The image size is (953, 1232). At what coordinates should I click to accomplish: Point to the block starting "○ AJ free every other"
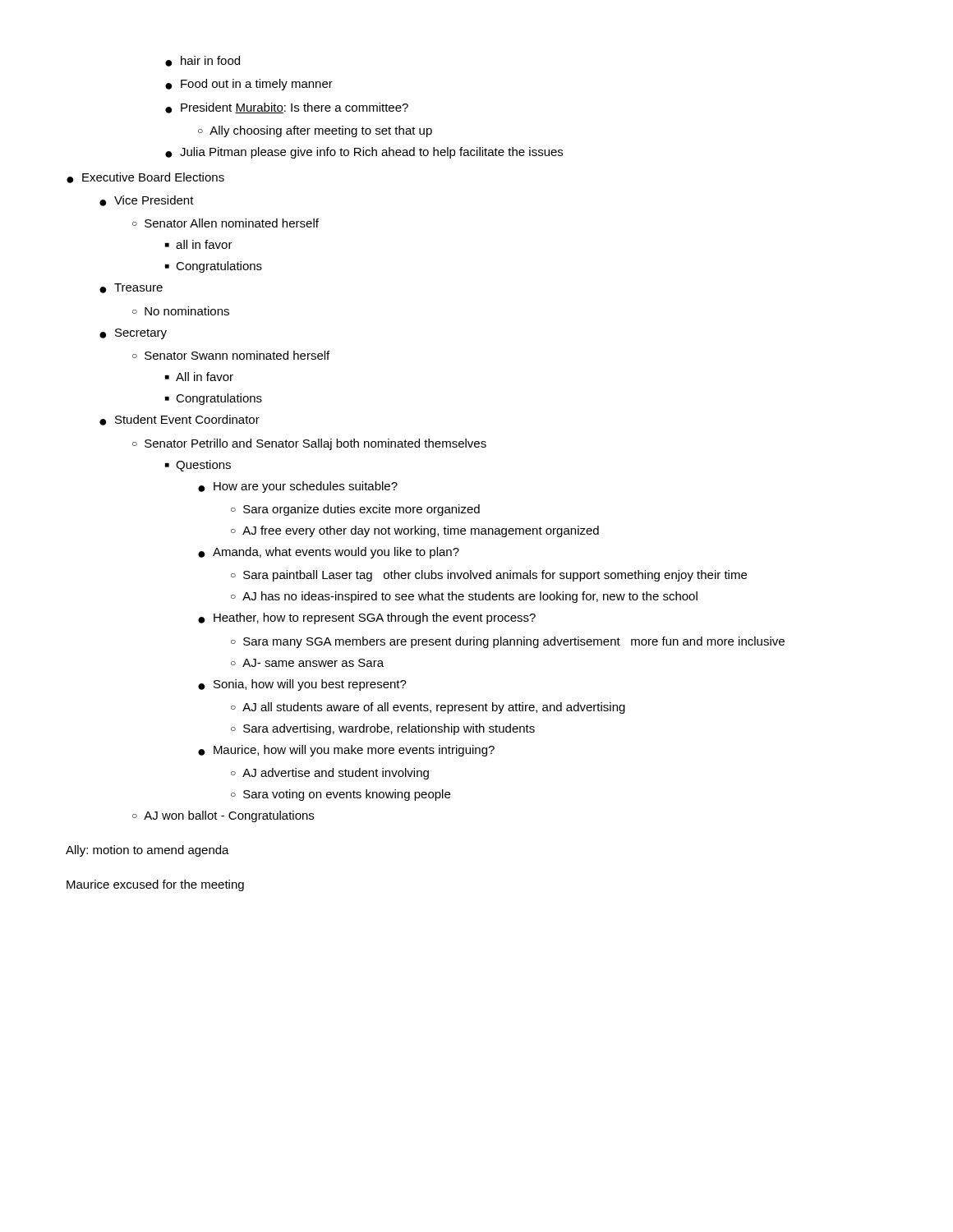click(559, 530)
